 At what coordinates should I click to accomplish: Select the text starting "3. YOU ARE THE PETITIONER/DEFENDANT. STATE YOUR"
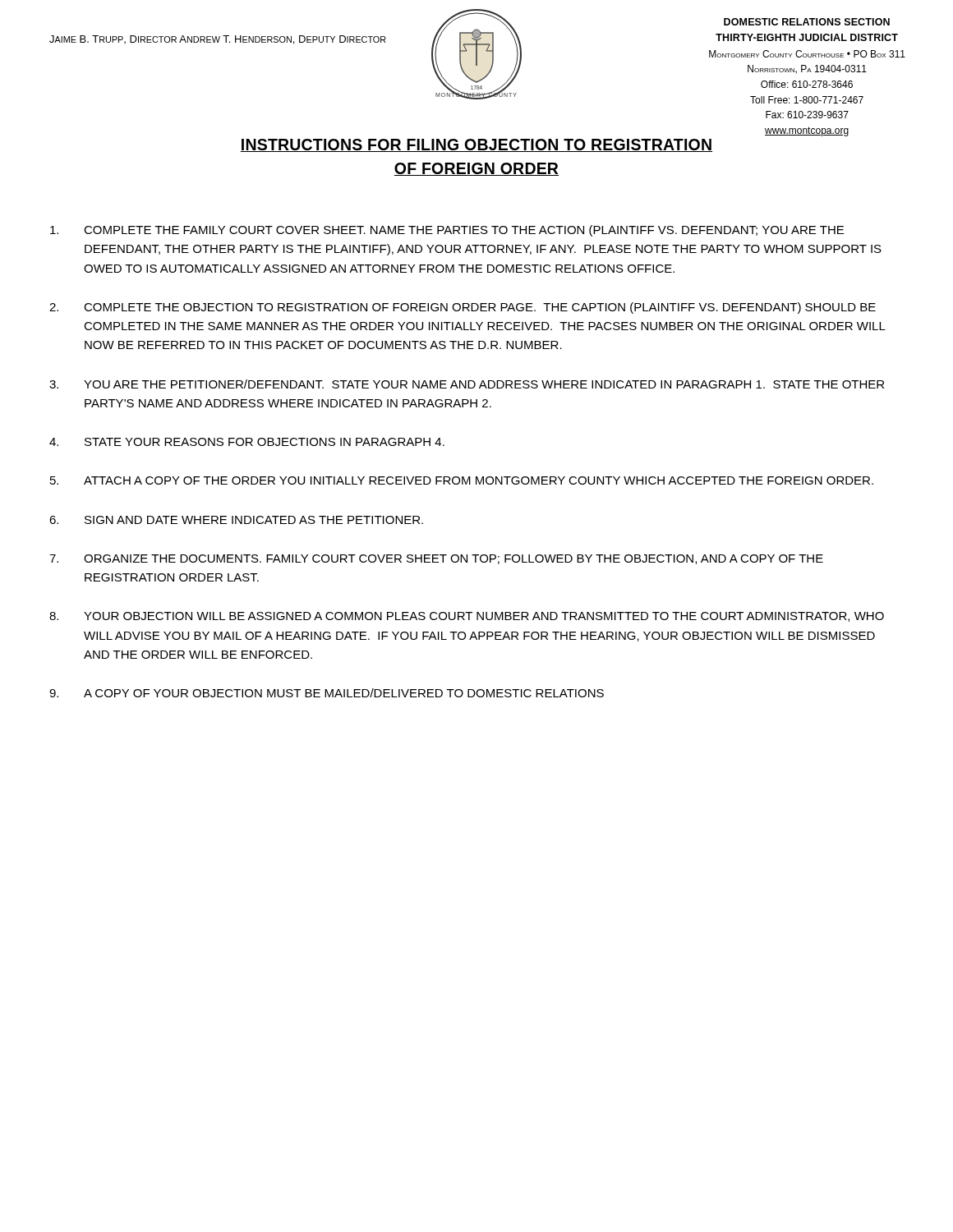coord(476,393)
